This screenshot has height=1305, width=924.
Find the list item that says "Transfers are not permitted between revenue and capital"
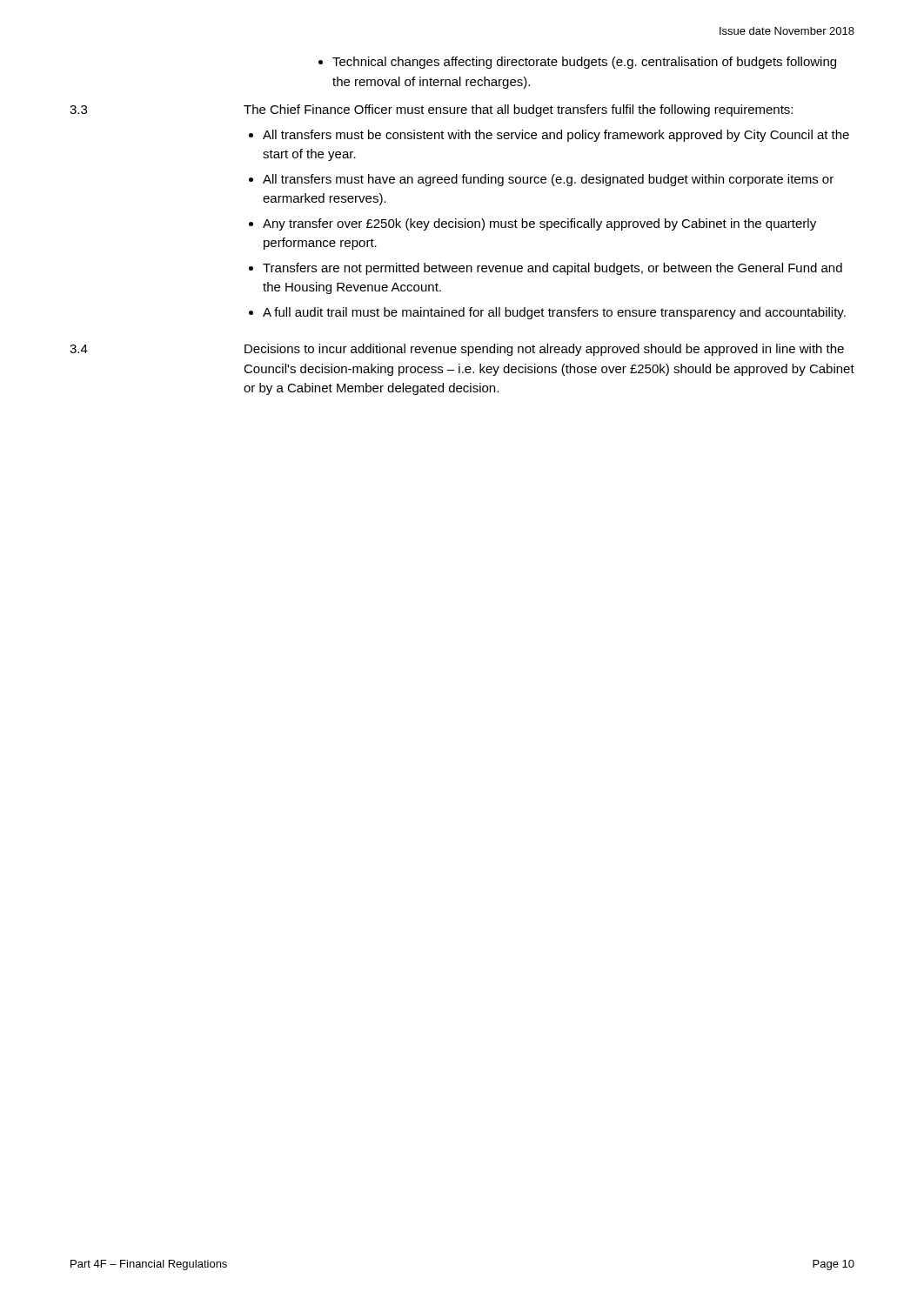pos(553,277)
